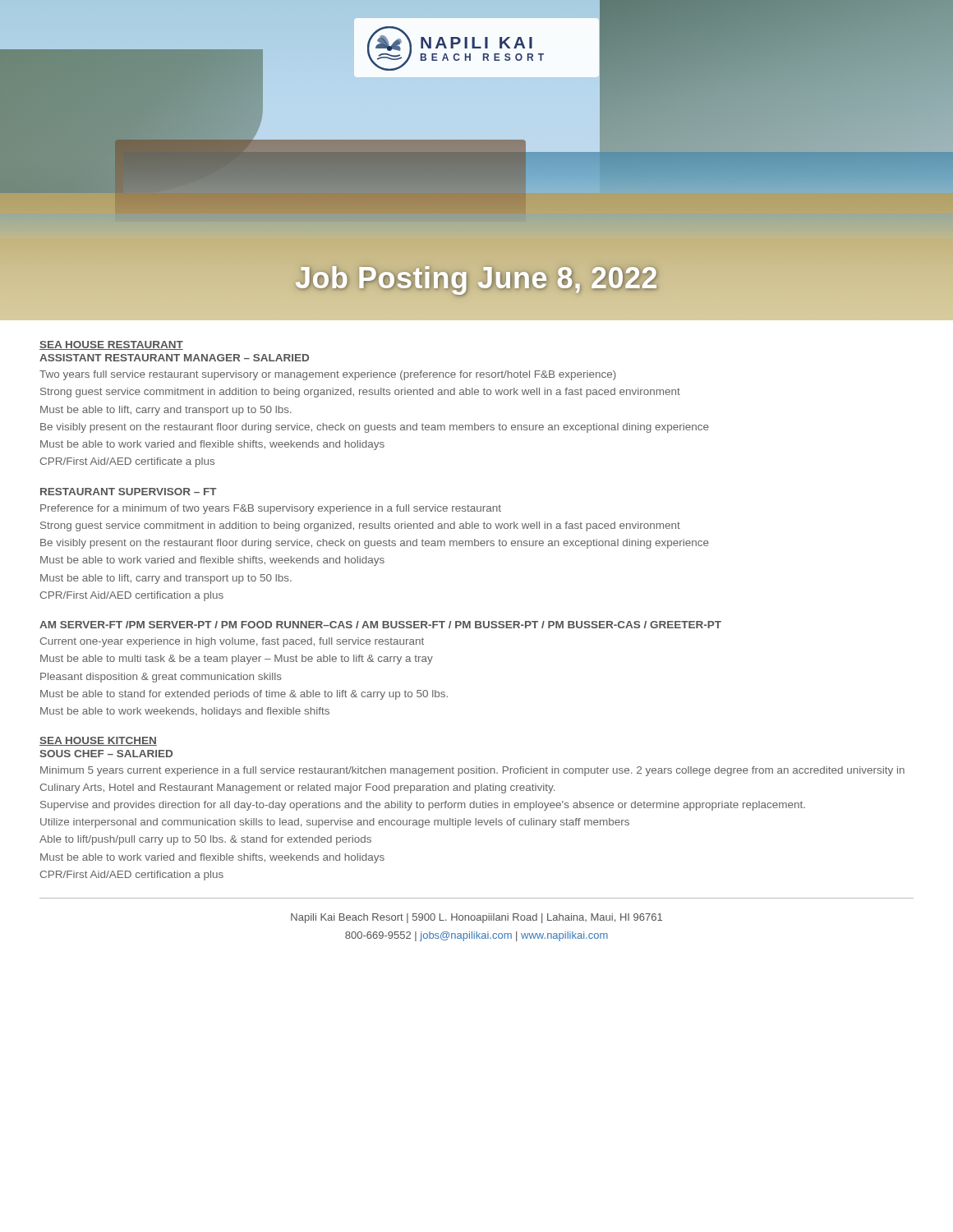This screenshot has width=953, height=1232.
Task: Find the section header that reads "RESTAURANT SUPERVISOR –"
Action: point(128,491)
